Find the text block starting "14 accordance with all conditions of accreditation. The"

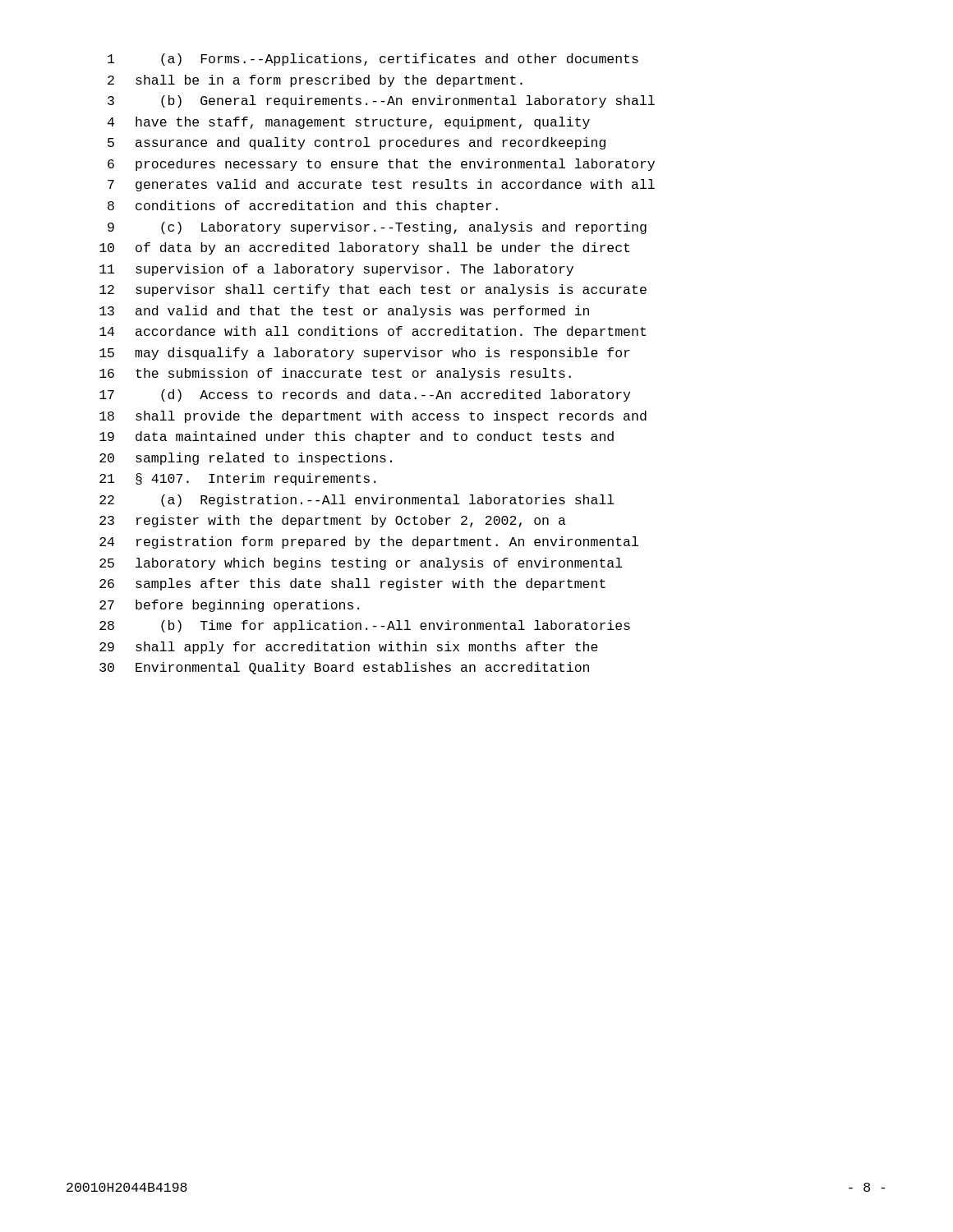[x=476, y=333]
